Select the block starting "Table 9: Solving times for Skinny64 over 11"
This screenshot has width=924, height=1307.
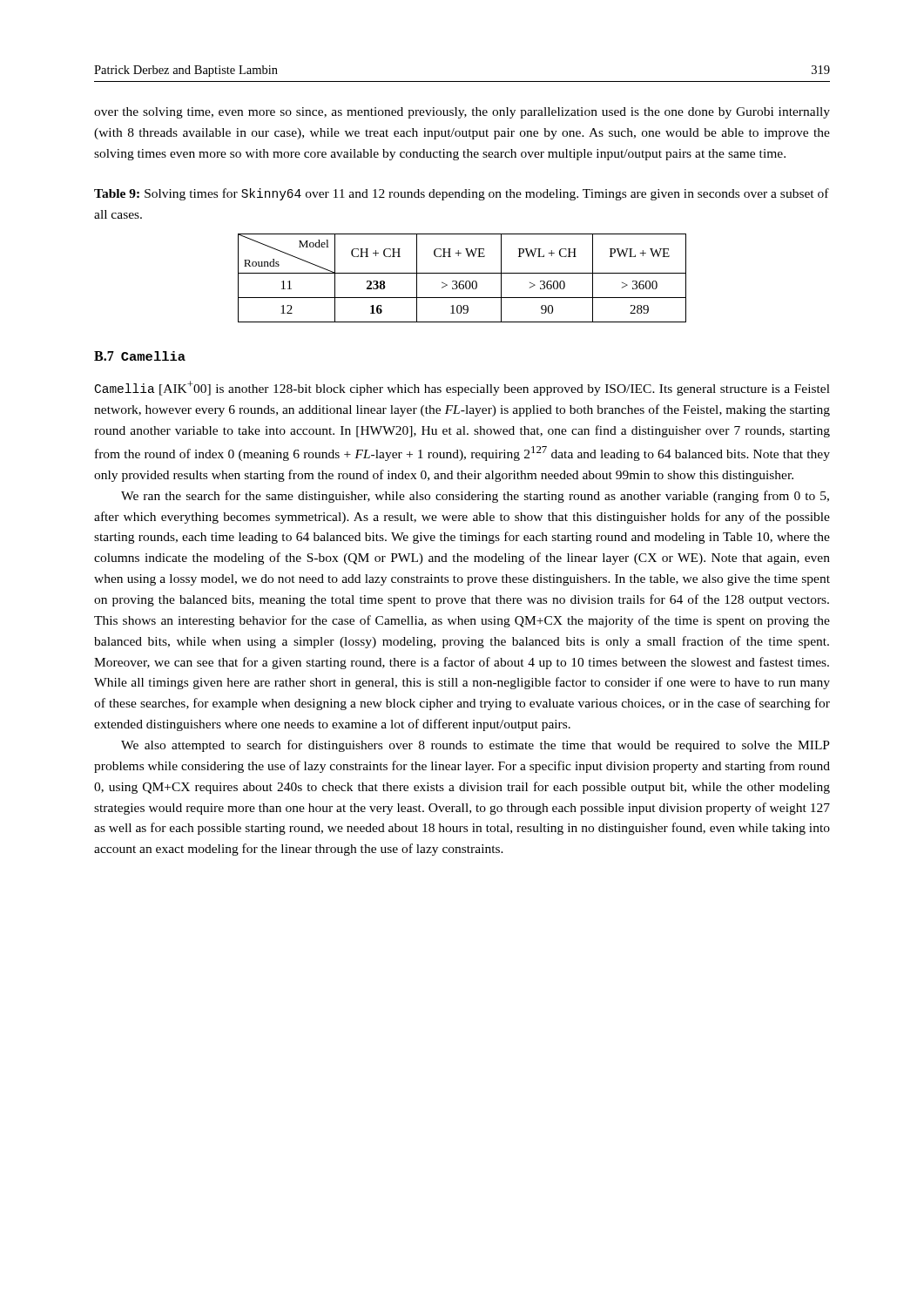pos(461,203)
